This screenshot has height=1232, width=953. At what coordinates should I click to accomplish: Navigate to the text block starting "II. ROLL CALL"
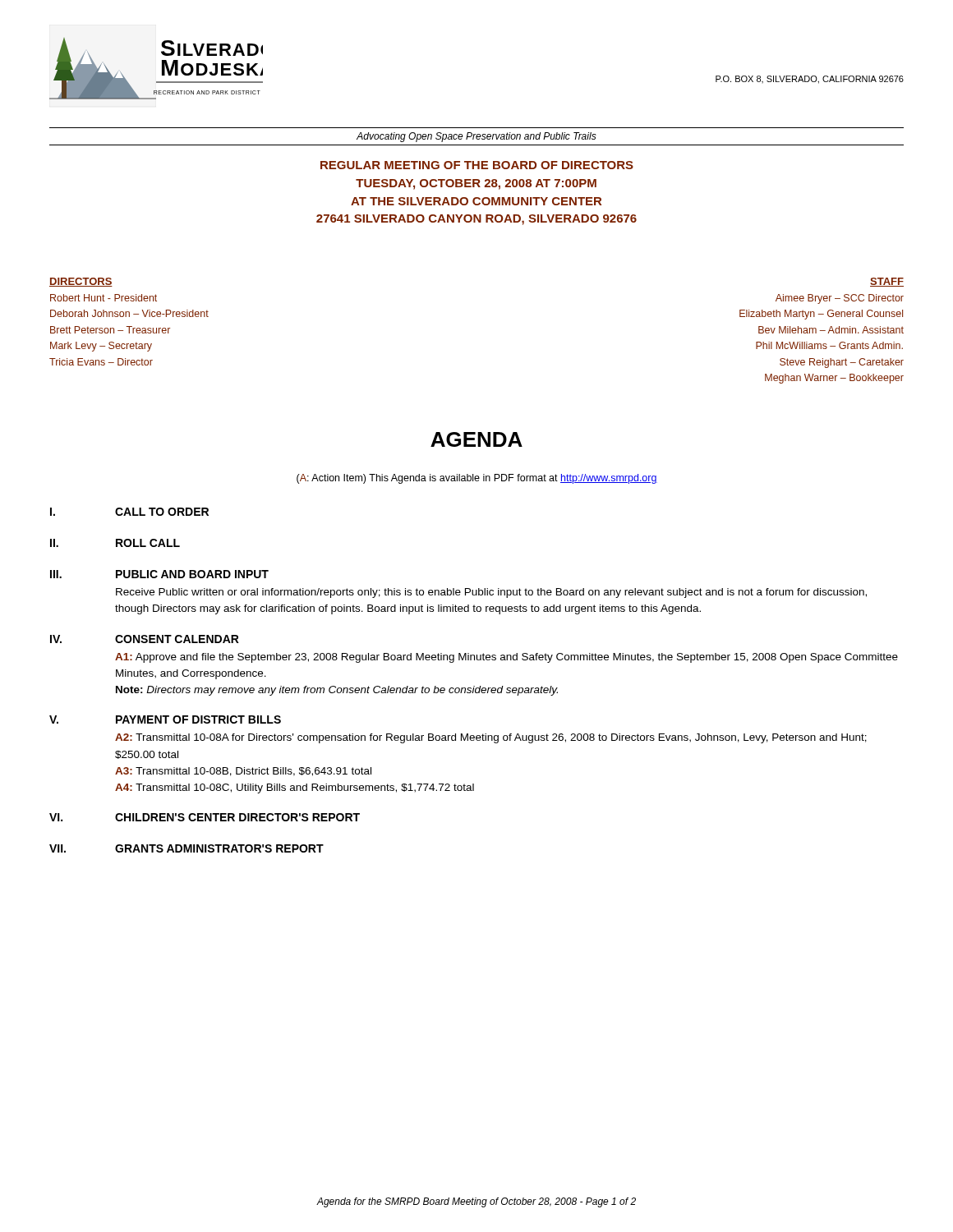tap(115, 543)
